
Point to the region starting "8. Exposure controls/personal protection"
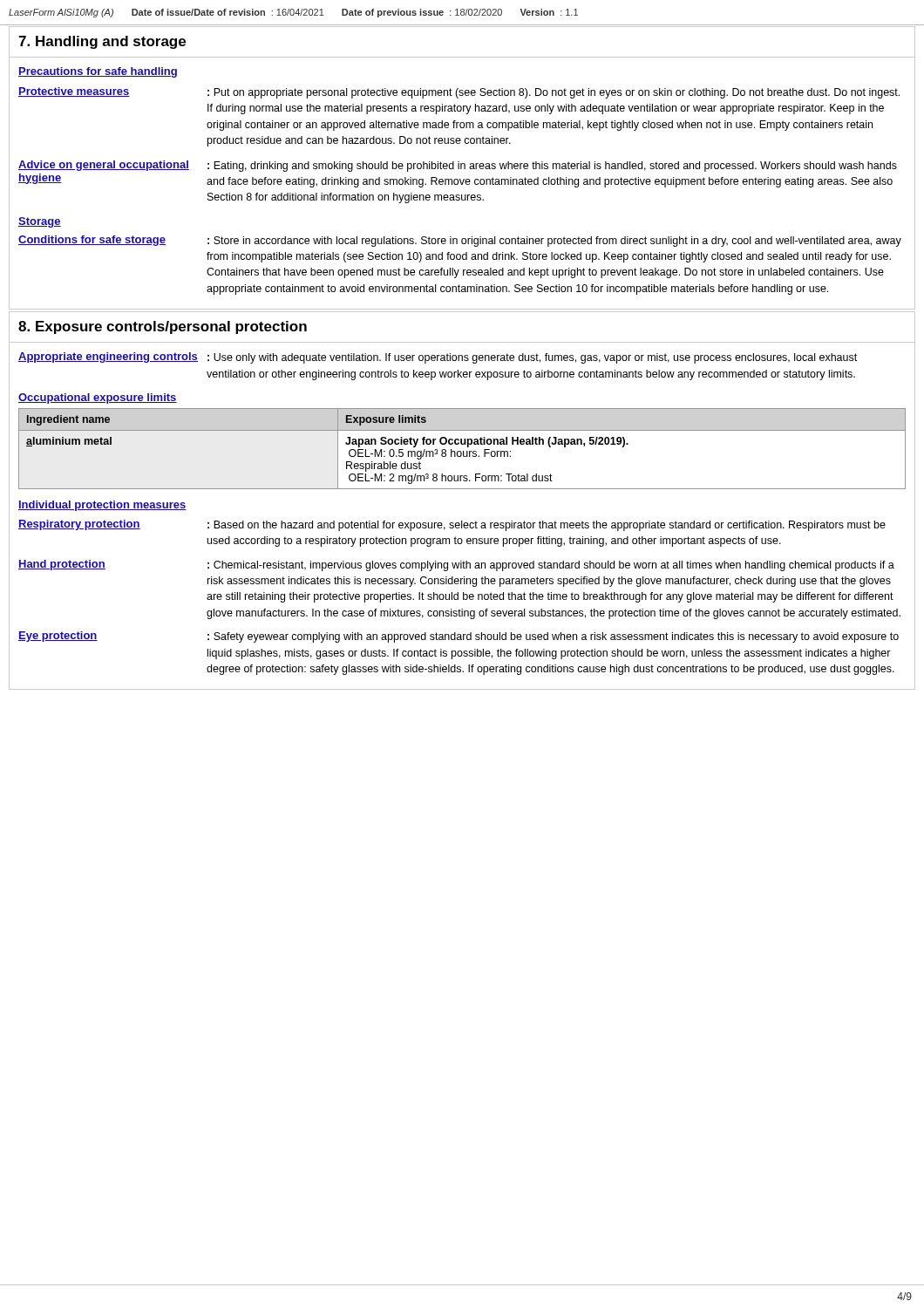(163, 327)
